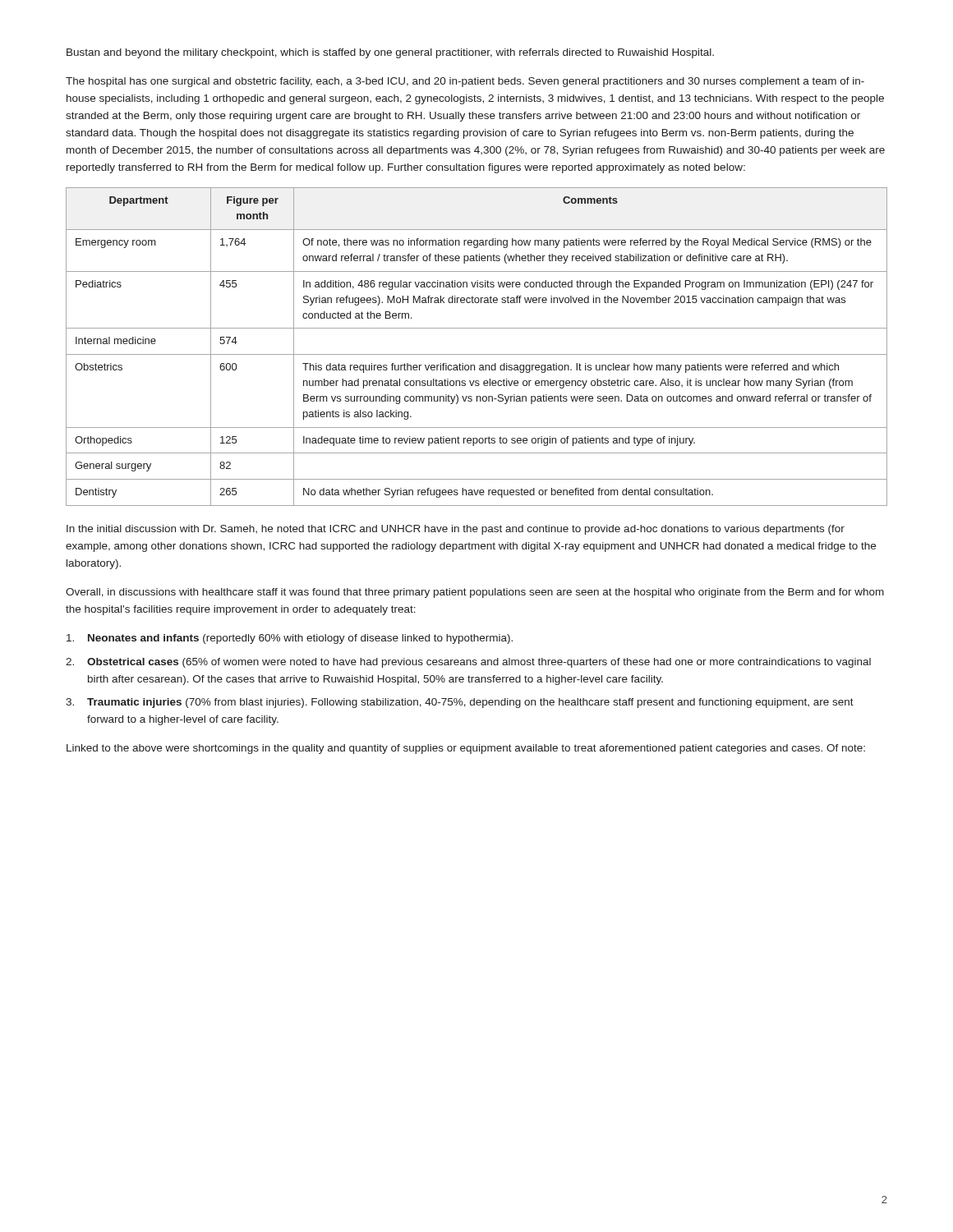Locate the list item with the text "Neonates and infants (reportedly 60%"

(476, 638)
